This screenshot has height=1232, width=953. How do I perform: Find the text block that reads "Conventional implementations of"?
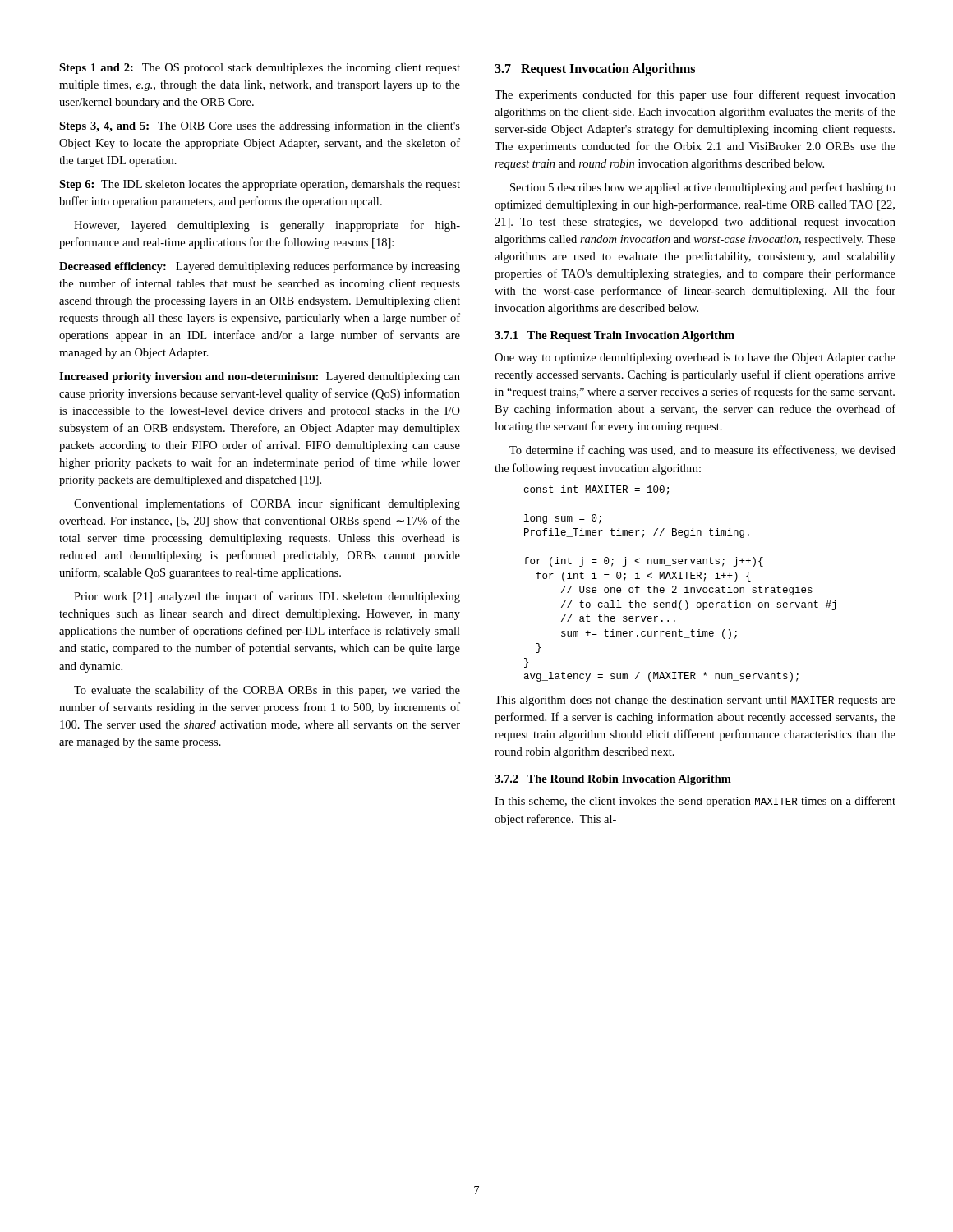point(260,539)
